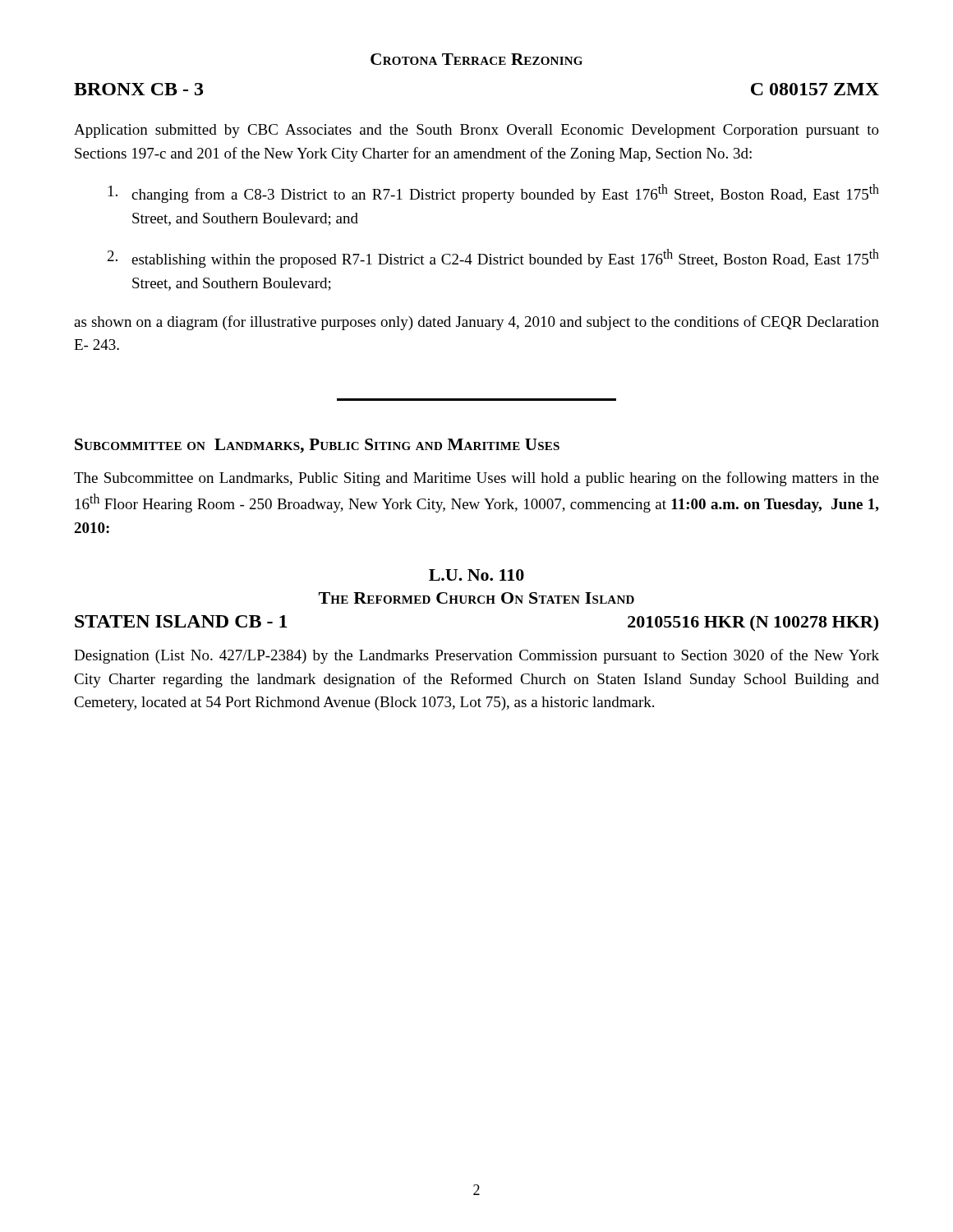Navigate to the block starting "as shown on"
Screen dimensions: 1232x953
pos(476,333)
